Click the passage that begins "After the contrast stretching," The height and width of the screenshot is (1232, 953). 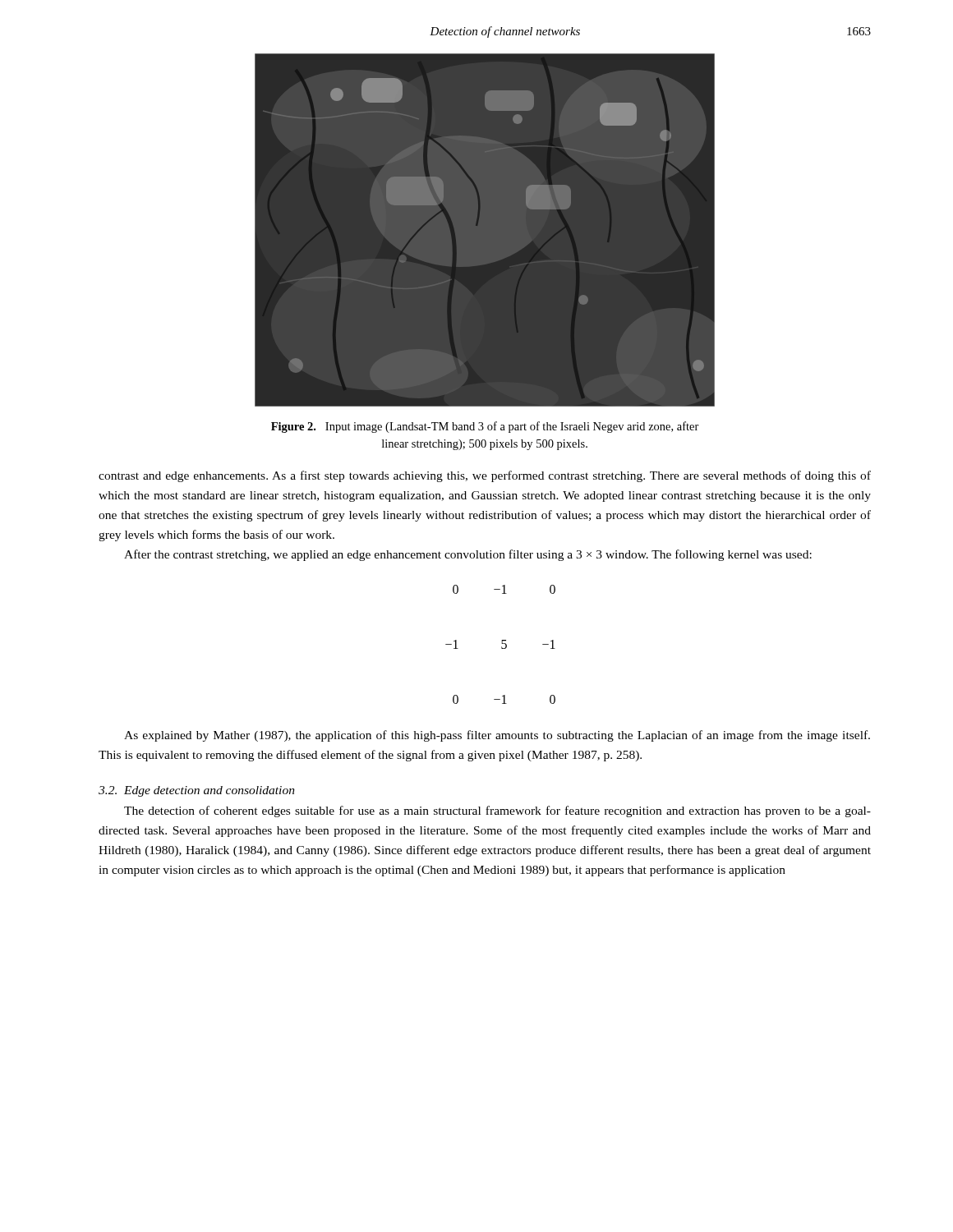(x=485, y=555)
